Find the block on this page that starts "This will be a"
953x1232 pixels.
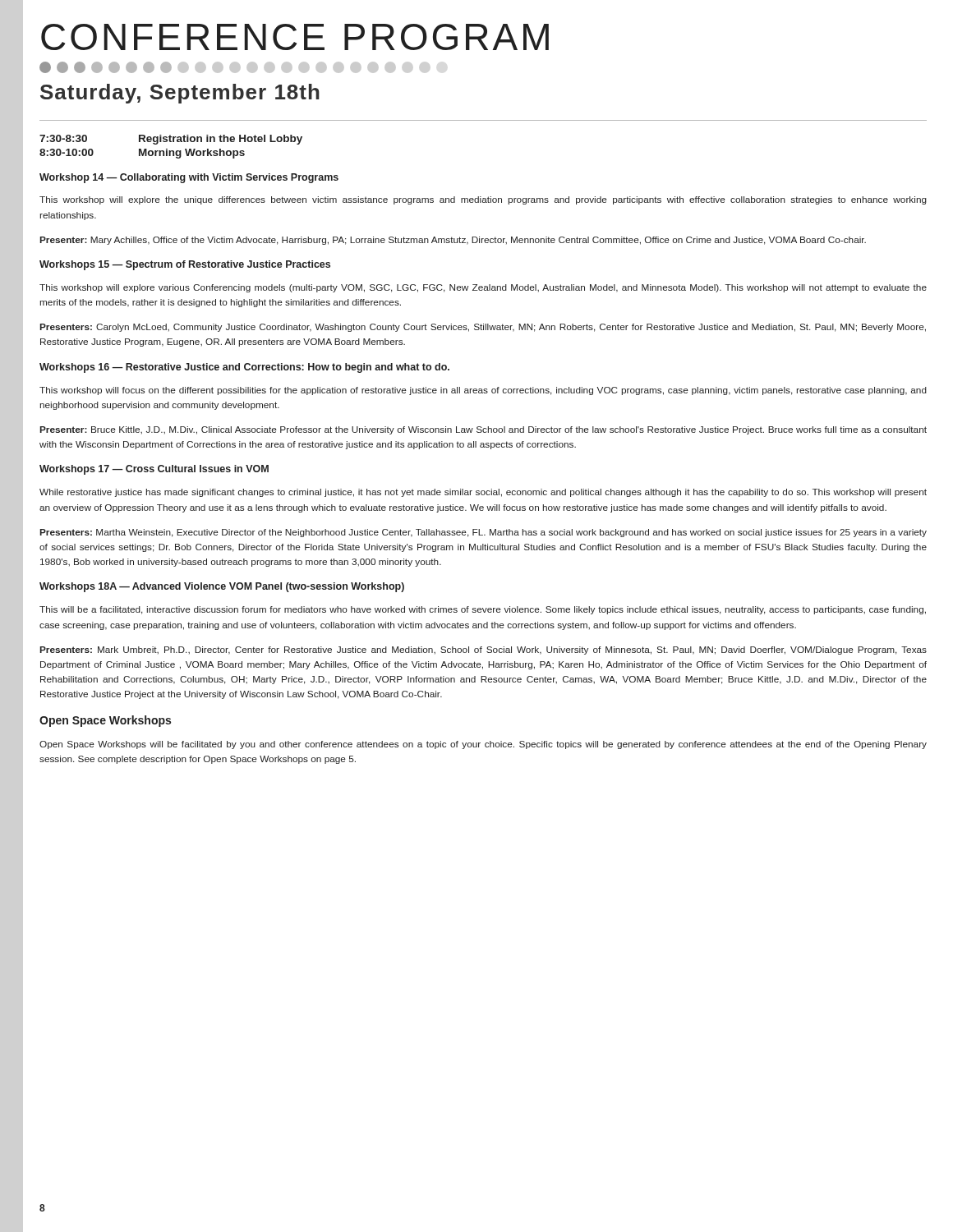tap(483, 617)
